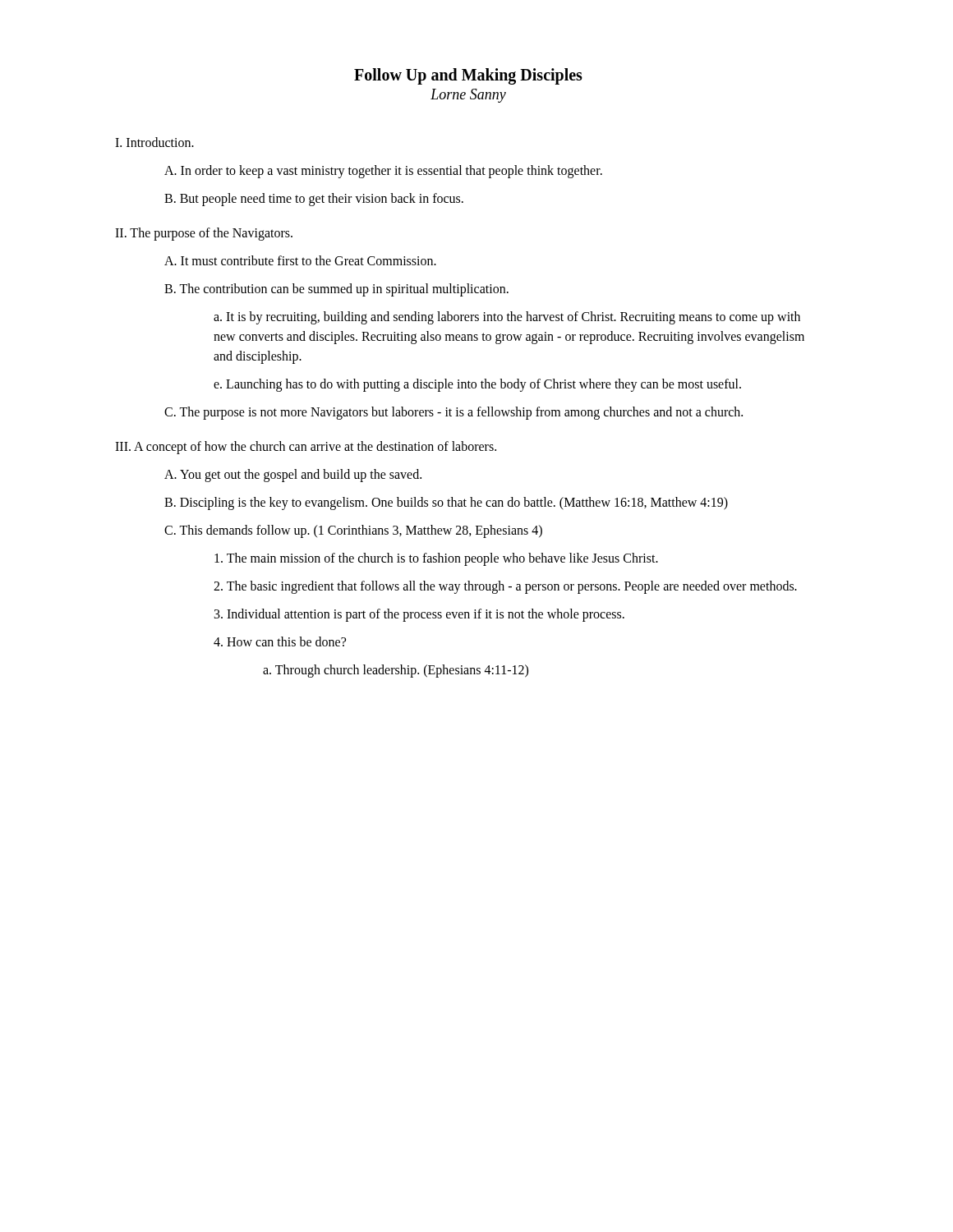
Task: Navigate to the passage starting "III. A concept of how the church"
Action: pos(306,446)
